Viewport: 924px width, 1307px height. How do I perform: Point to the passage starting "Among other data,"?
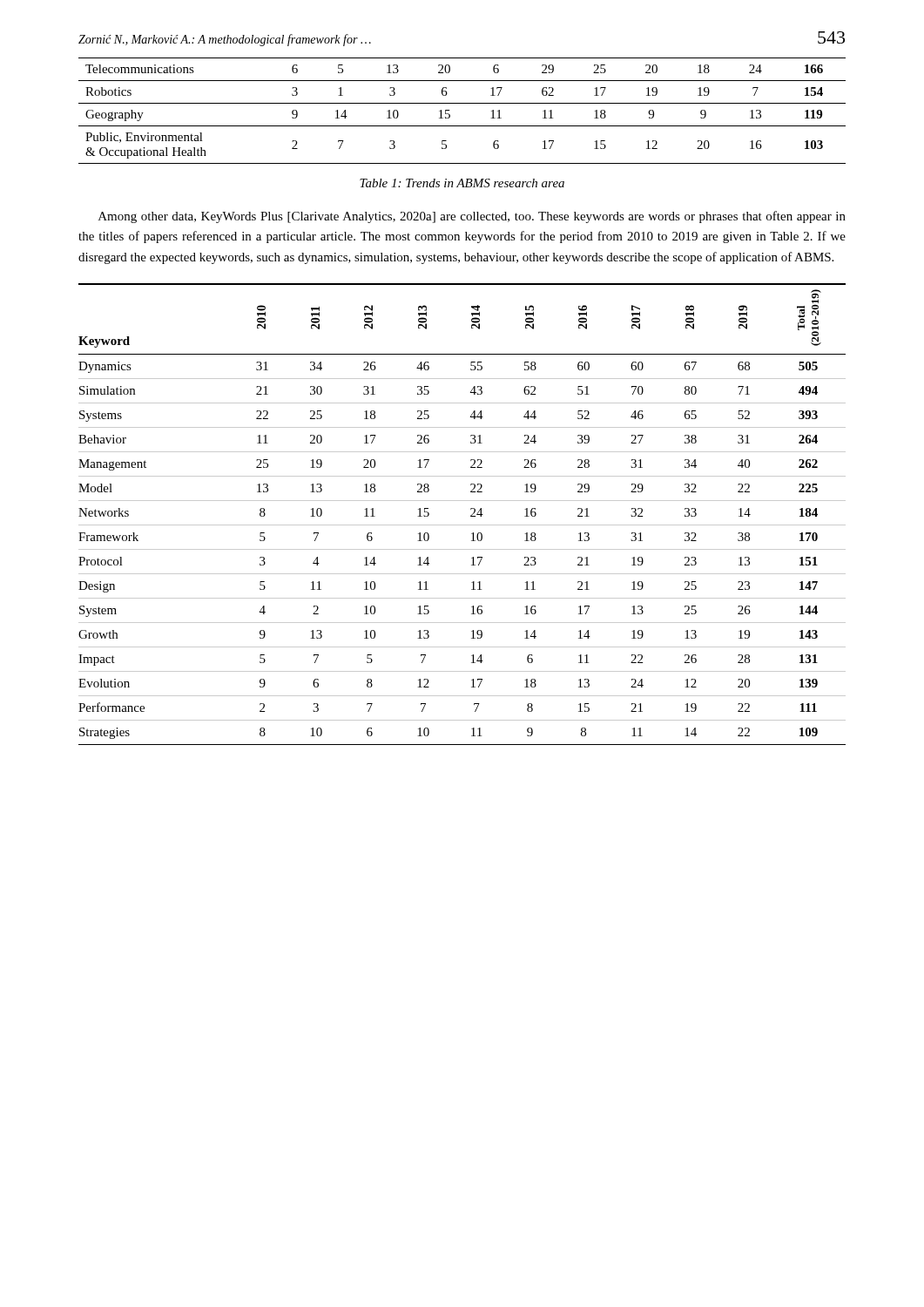pos(462,237)
